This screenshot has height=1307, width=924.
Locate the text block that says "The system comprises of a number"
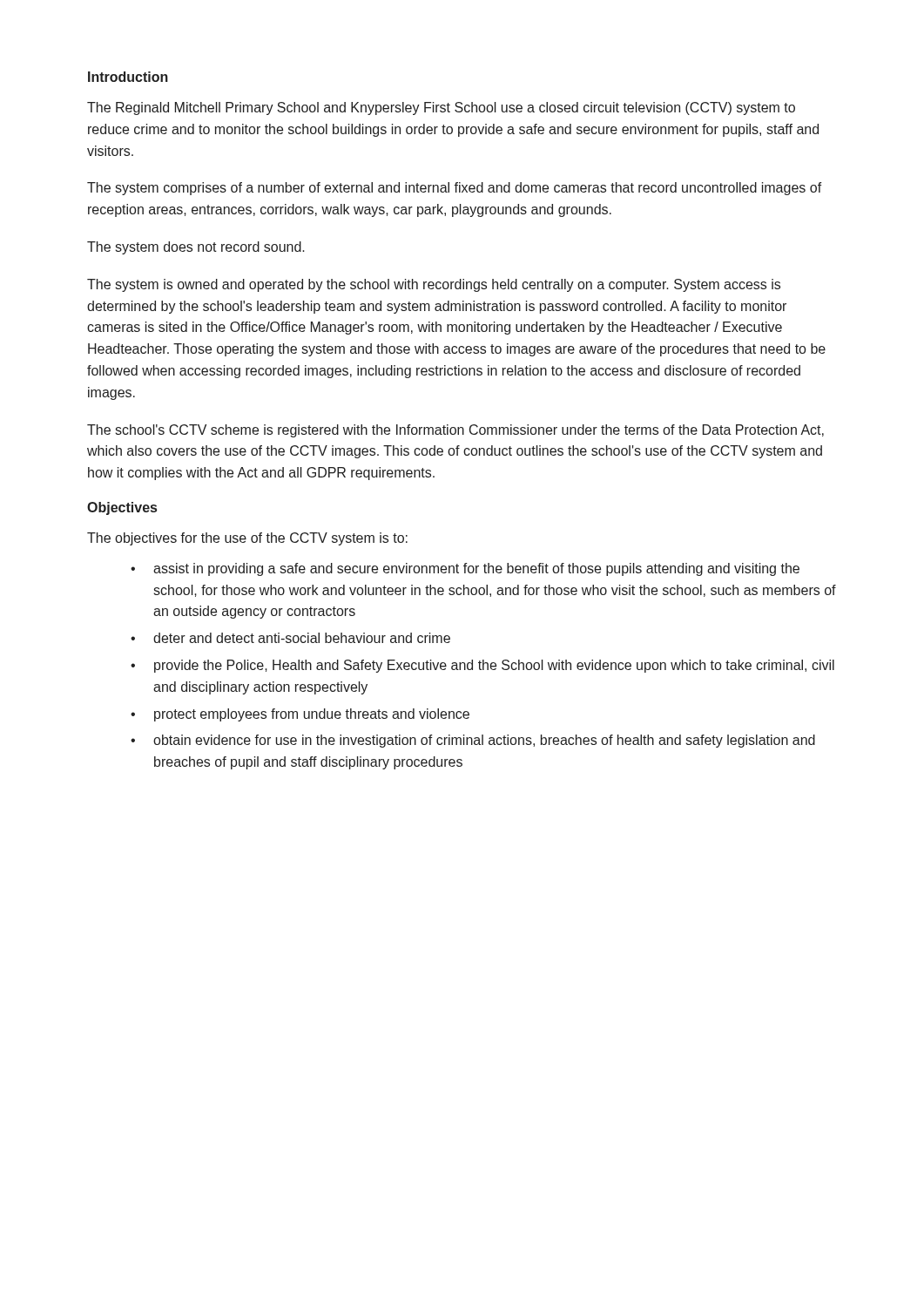[454, 199]
